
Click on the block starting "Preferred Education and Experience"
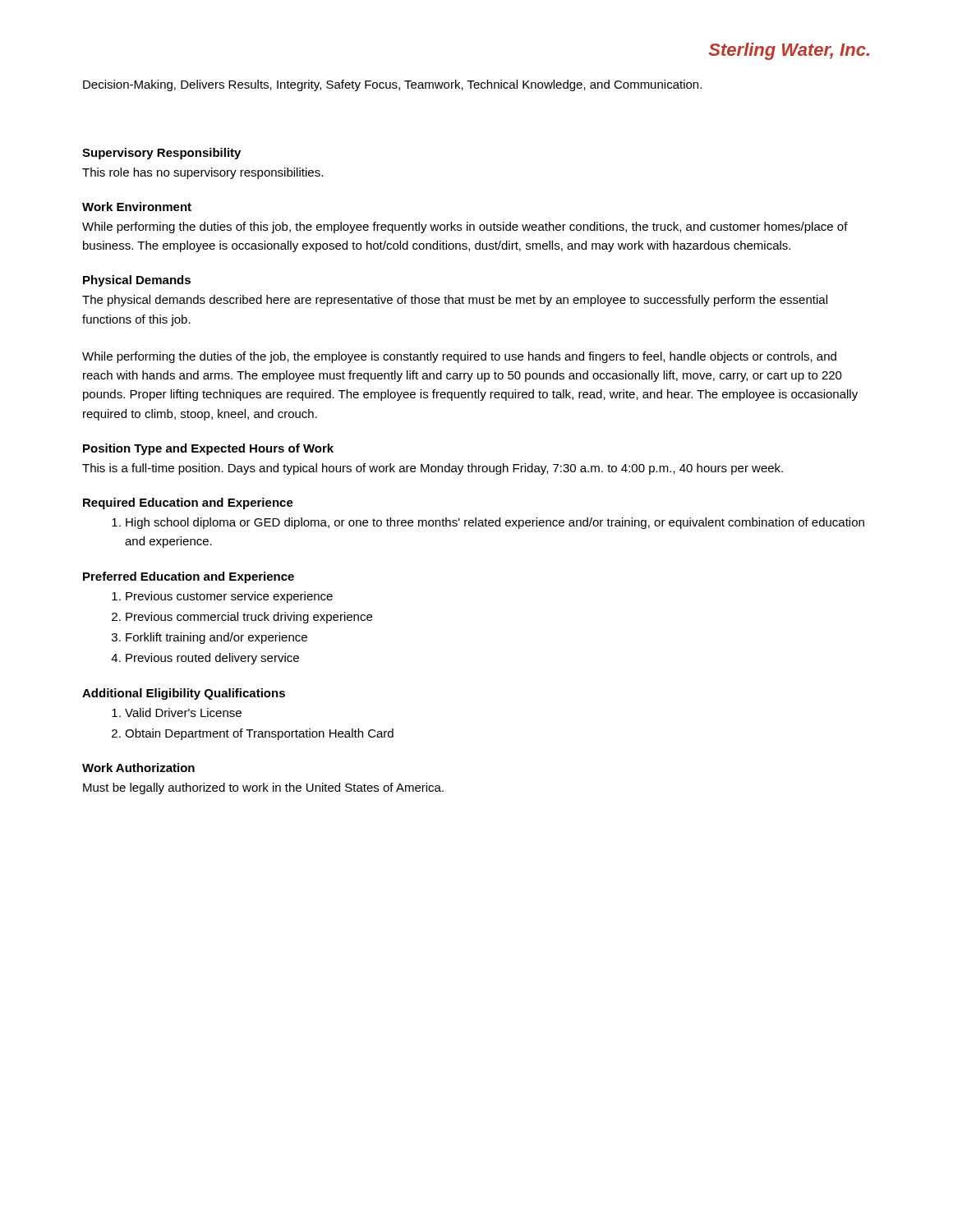pos(188,576)
